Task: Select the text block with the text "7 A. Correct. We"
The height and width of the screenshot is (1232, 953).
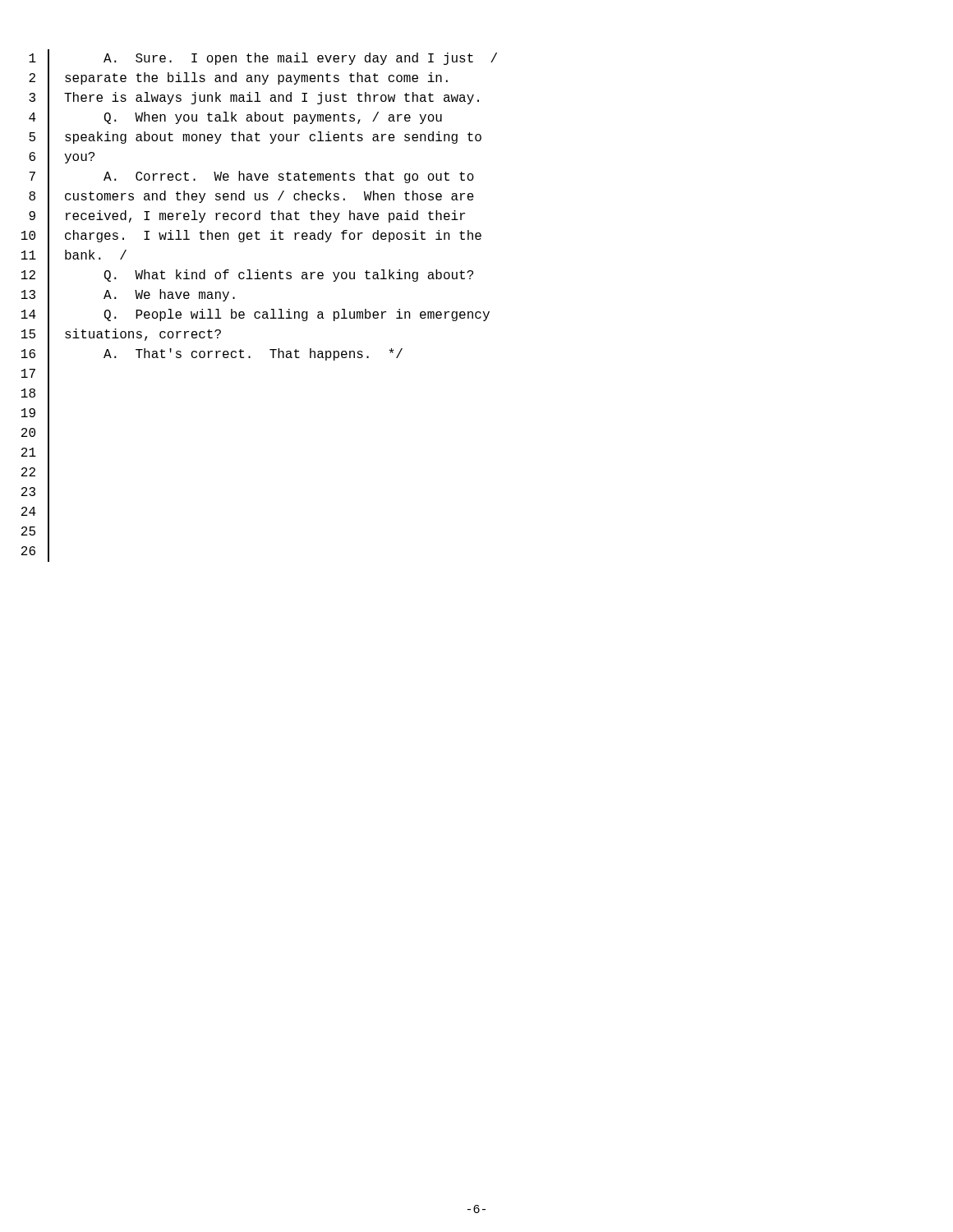Action: tap(476, 177)
